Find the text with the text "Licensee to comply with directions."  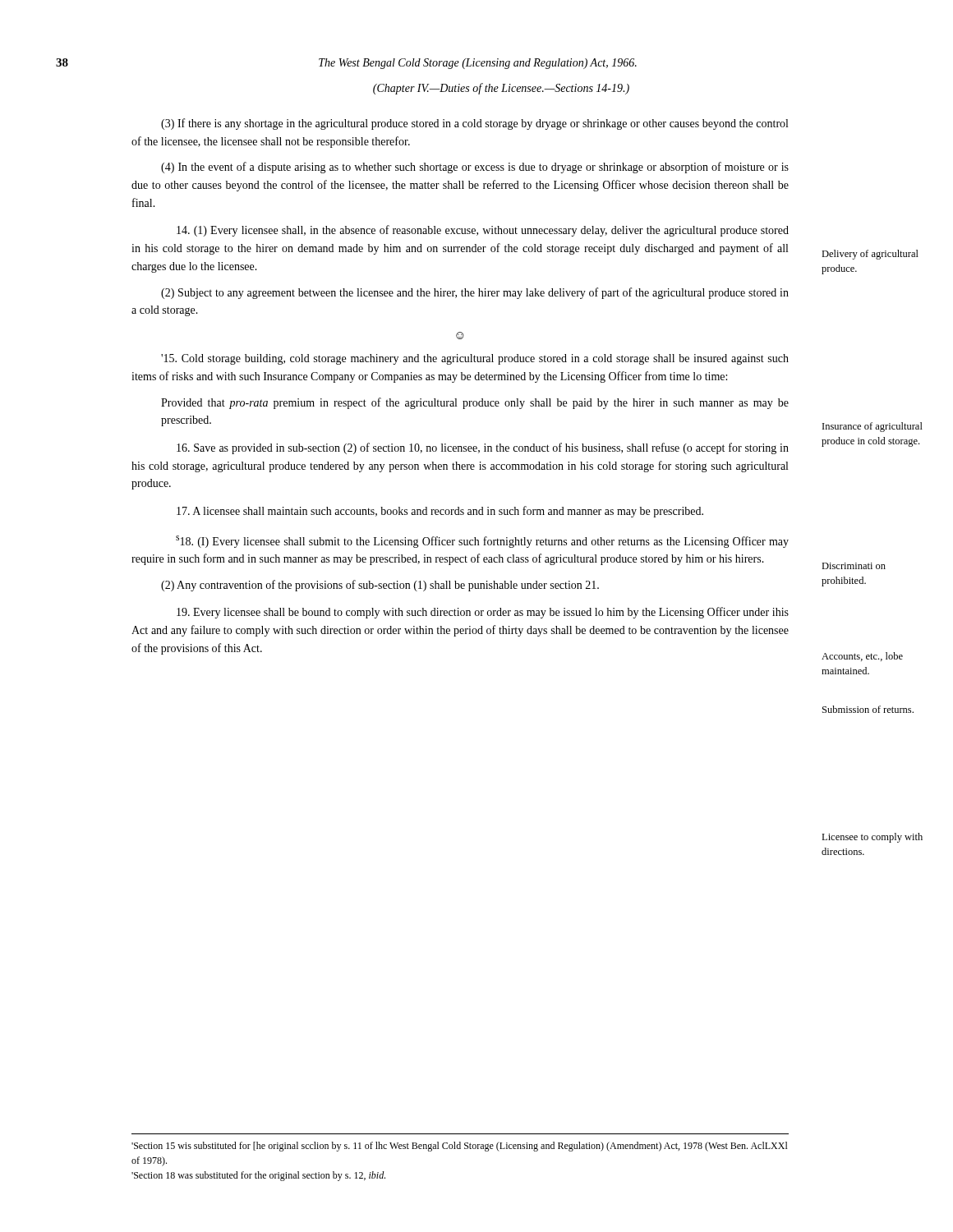tap(872, 844)
